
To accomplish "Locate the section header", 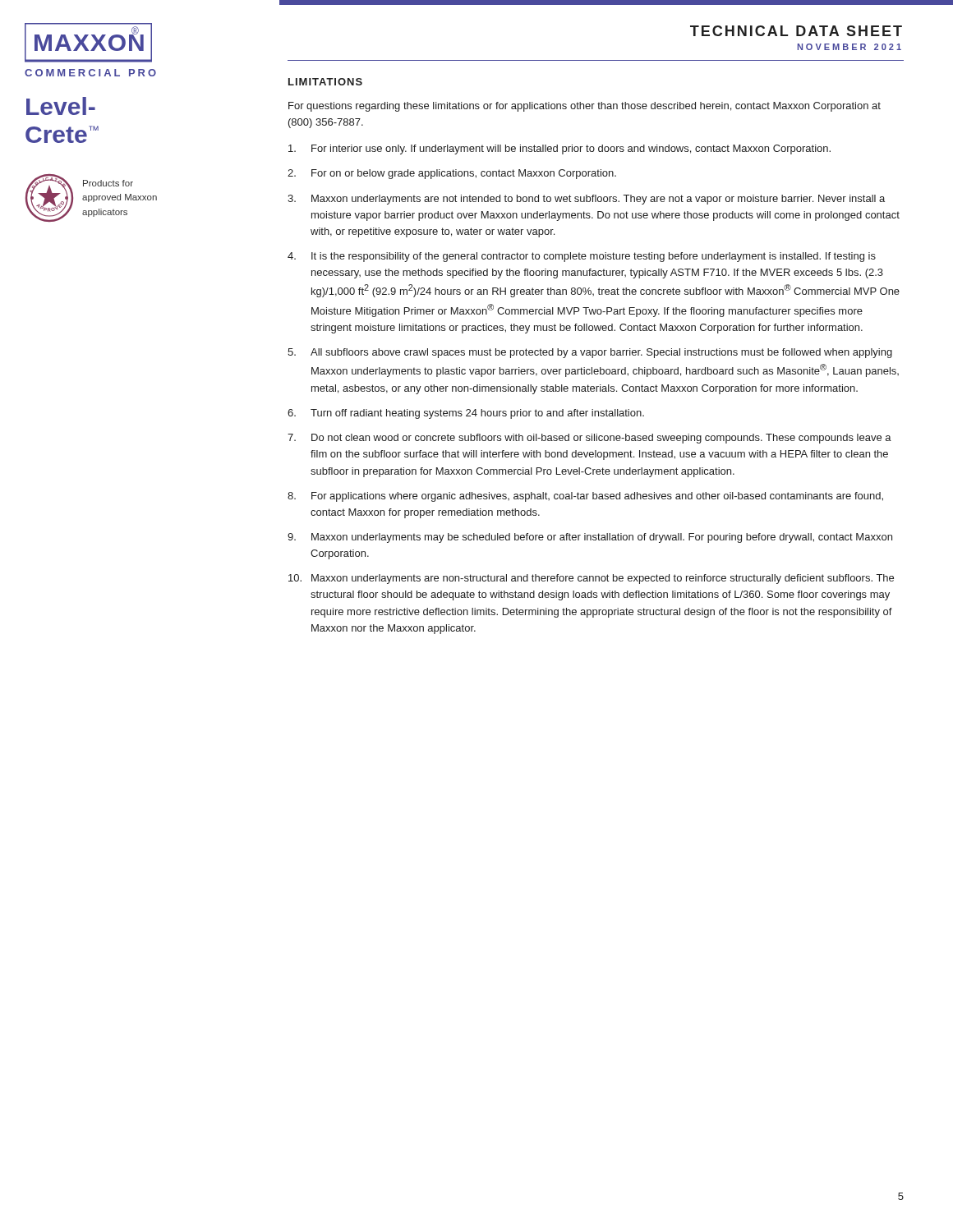I will pyautogui.click(x=325, y=82).
